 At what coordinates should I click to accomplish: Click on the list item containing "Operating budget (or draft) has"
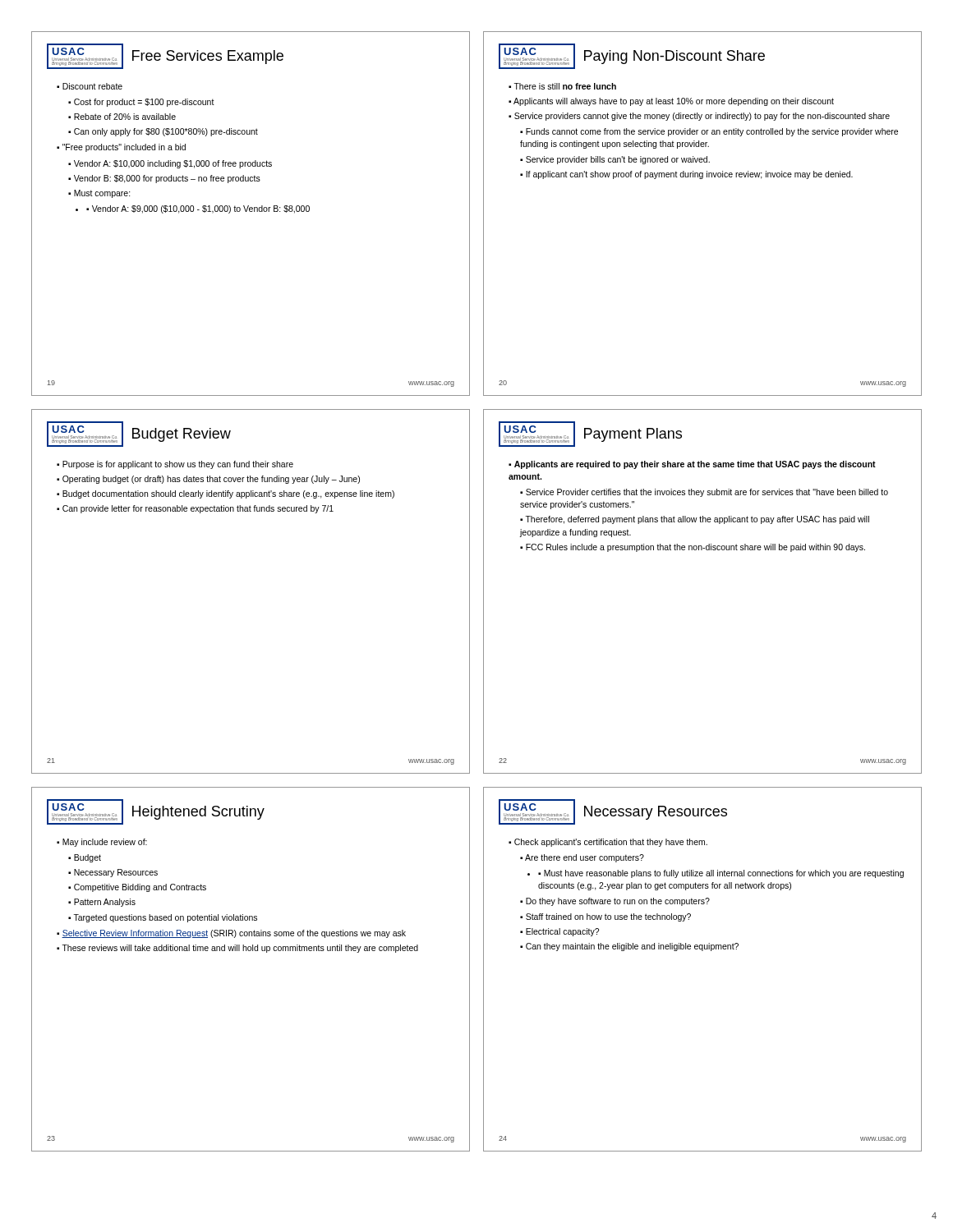(x=211, y=479)
